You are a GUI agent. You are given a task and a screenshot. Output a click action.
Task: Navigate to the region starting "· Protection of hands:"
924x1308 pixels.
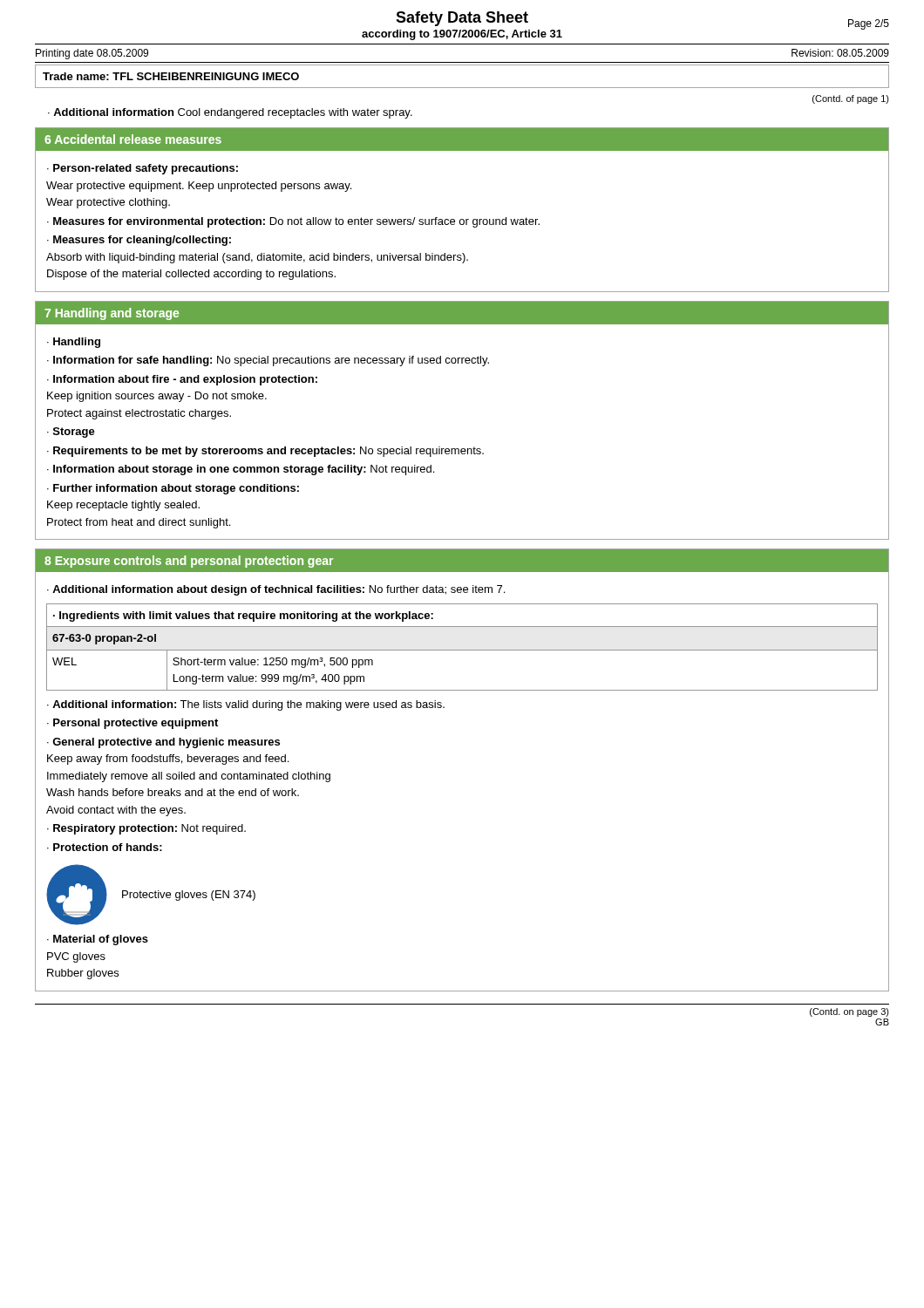click(104, 847)
